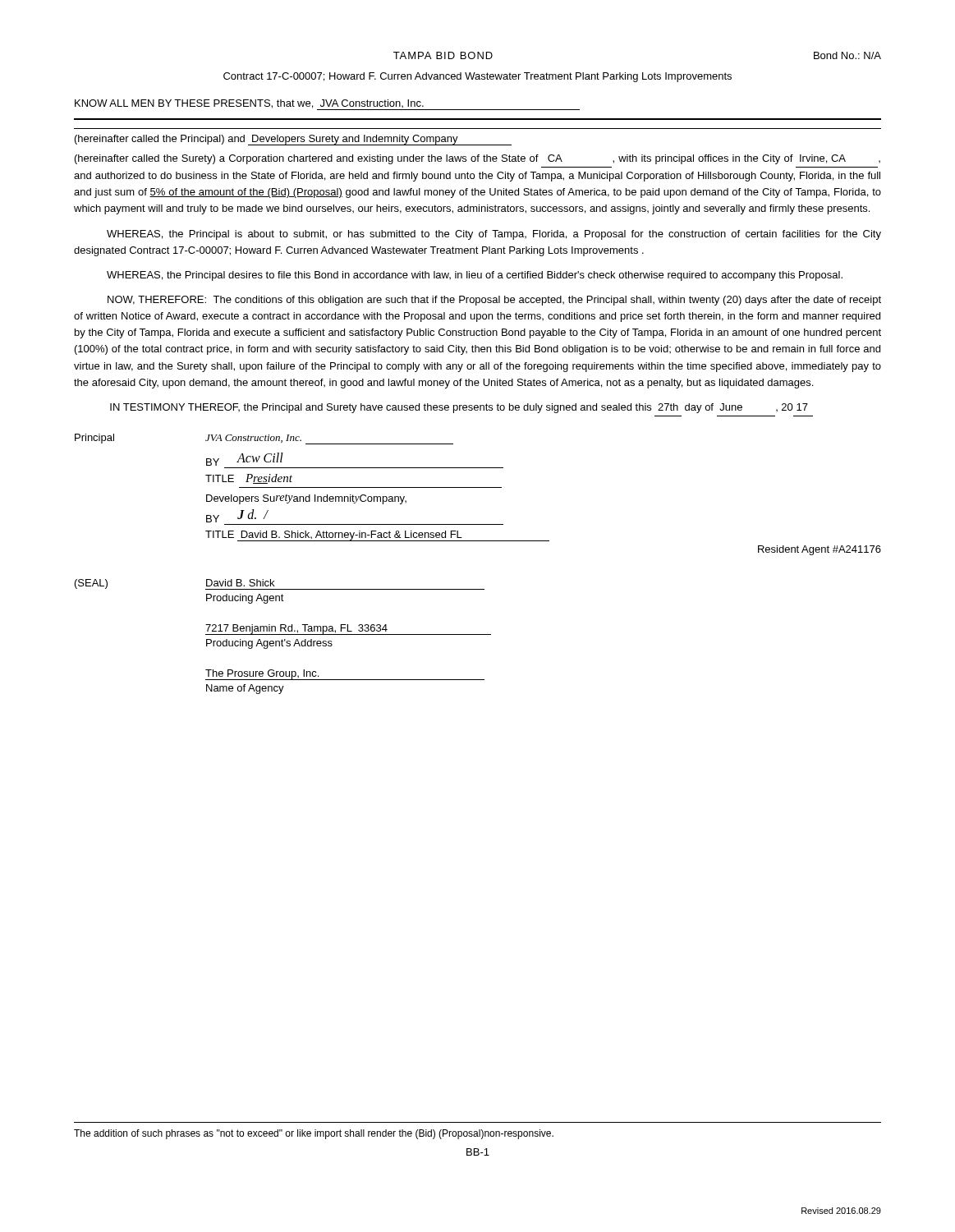Click on the text block with the text "IN TESTIMONY THEREOF,"
The image size is (955, 1232).
coord(443,408)
